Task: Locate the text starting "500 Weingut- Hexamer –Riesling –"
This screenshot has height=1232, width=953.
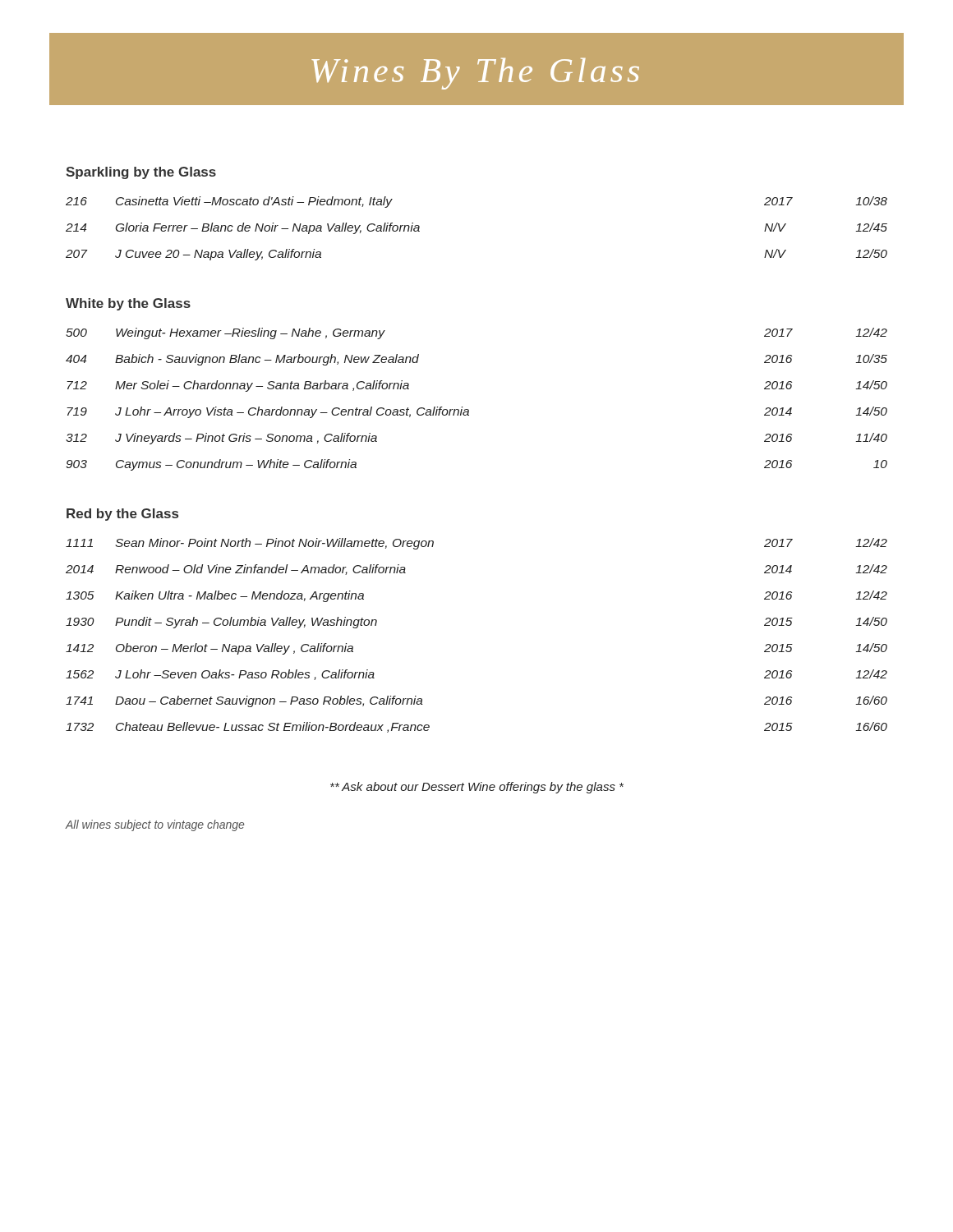Action: [x=239, y=332]
